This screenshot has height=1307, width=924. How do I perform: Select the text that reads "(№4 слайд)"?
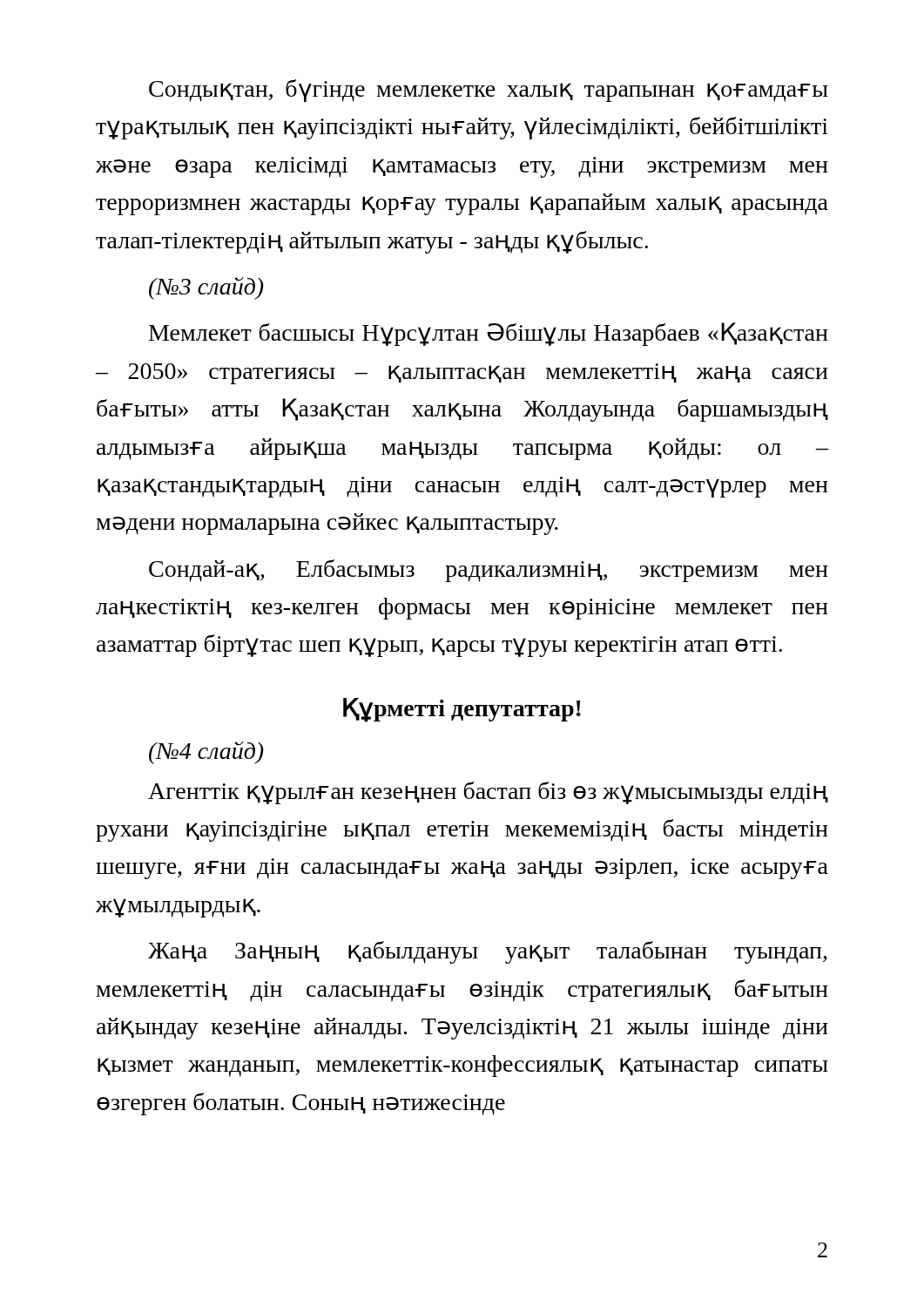tap(206, 753)
